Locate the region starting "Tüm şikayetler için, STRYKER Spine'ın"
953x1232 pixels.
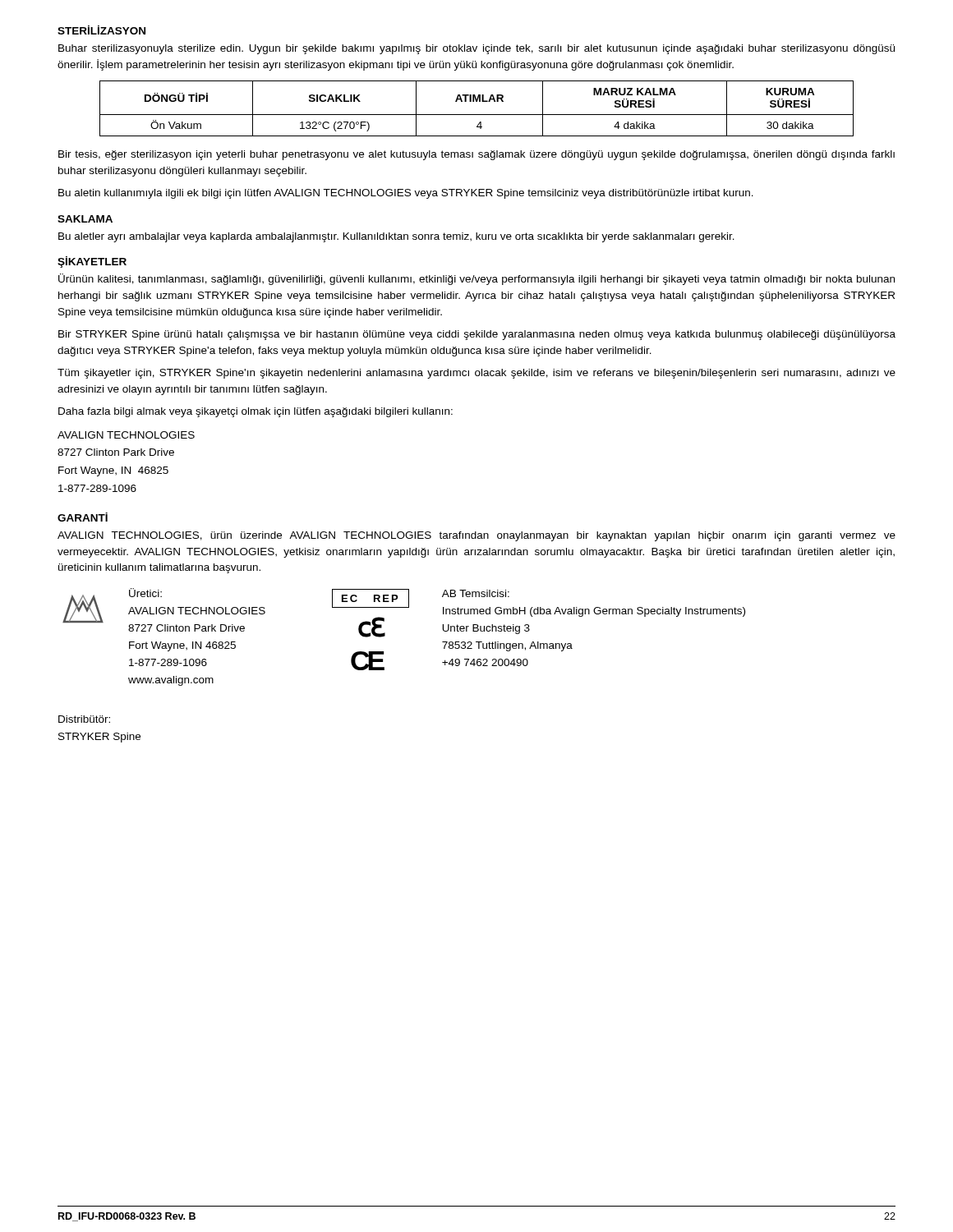point(476,381)
